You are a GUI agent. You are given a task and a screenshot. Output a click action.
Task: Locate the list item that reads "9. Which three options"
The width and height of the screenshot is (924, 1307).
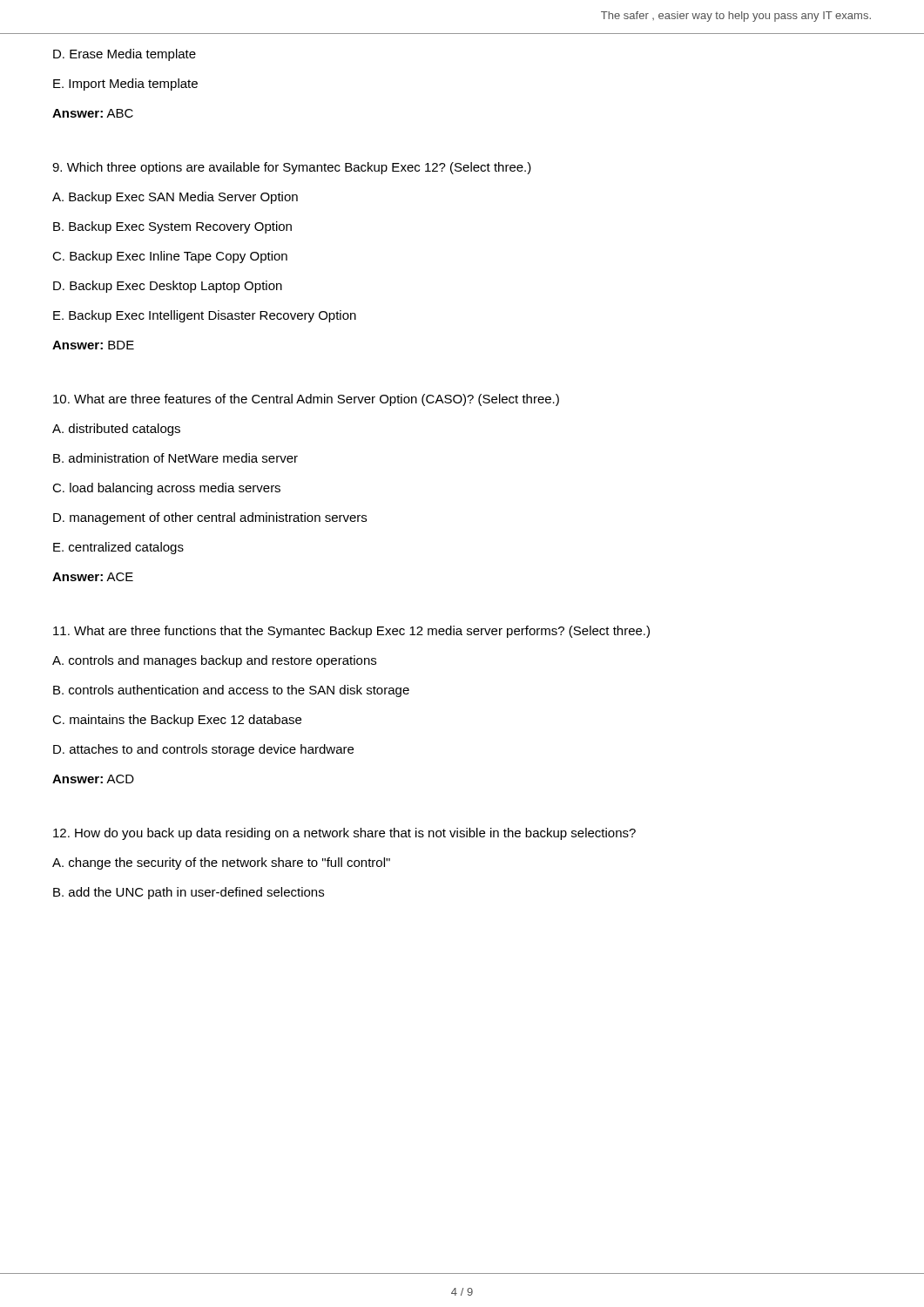pos(292,167)
